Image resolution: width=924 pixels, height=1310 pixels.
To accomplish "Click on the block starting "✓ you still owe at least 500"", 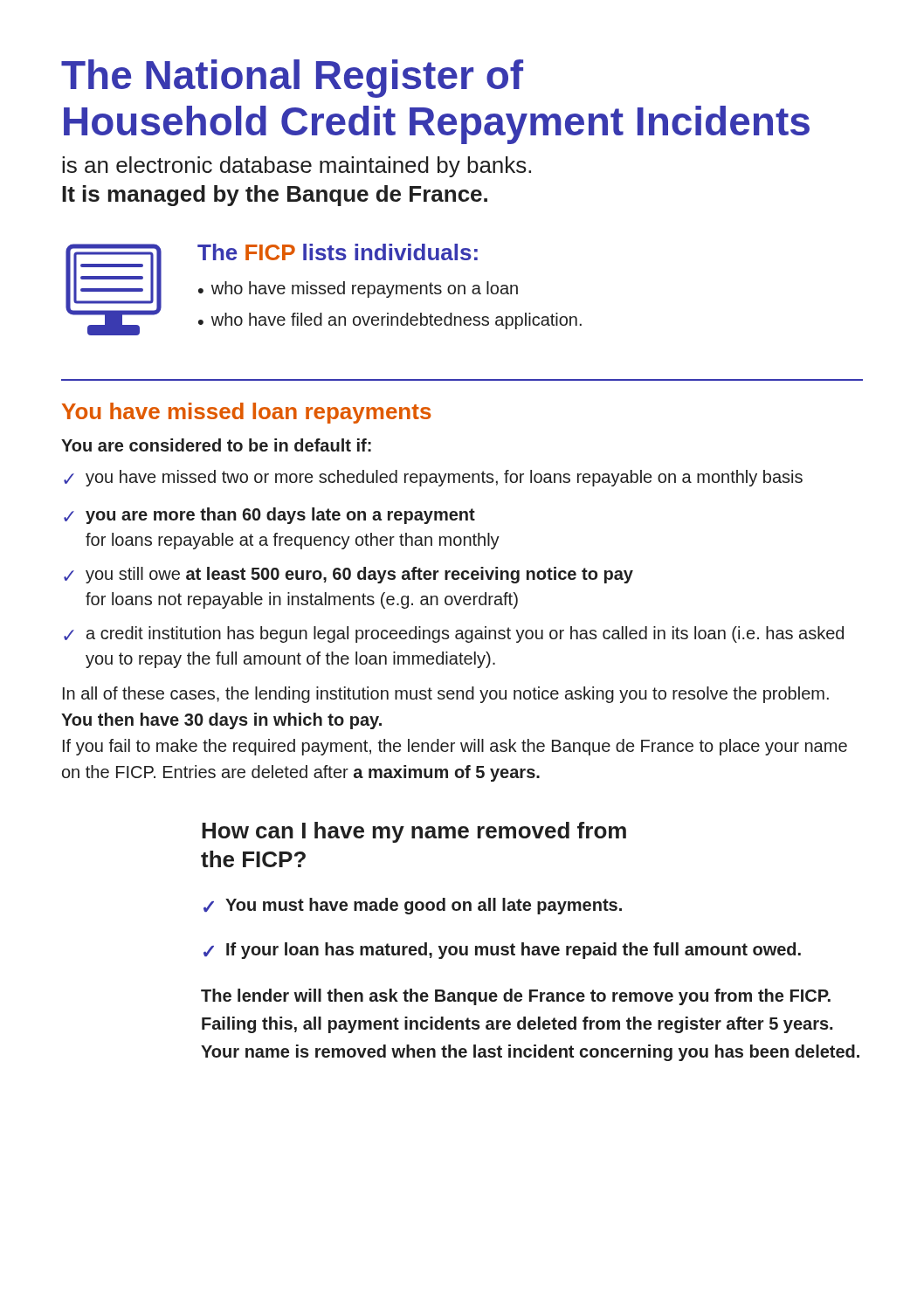I will (x=347, y=587).
